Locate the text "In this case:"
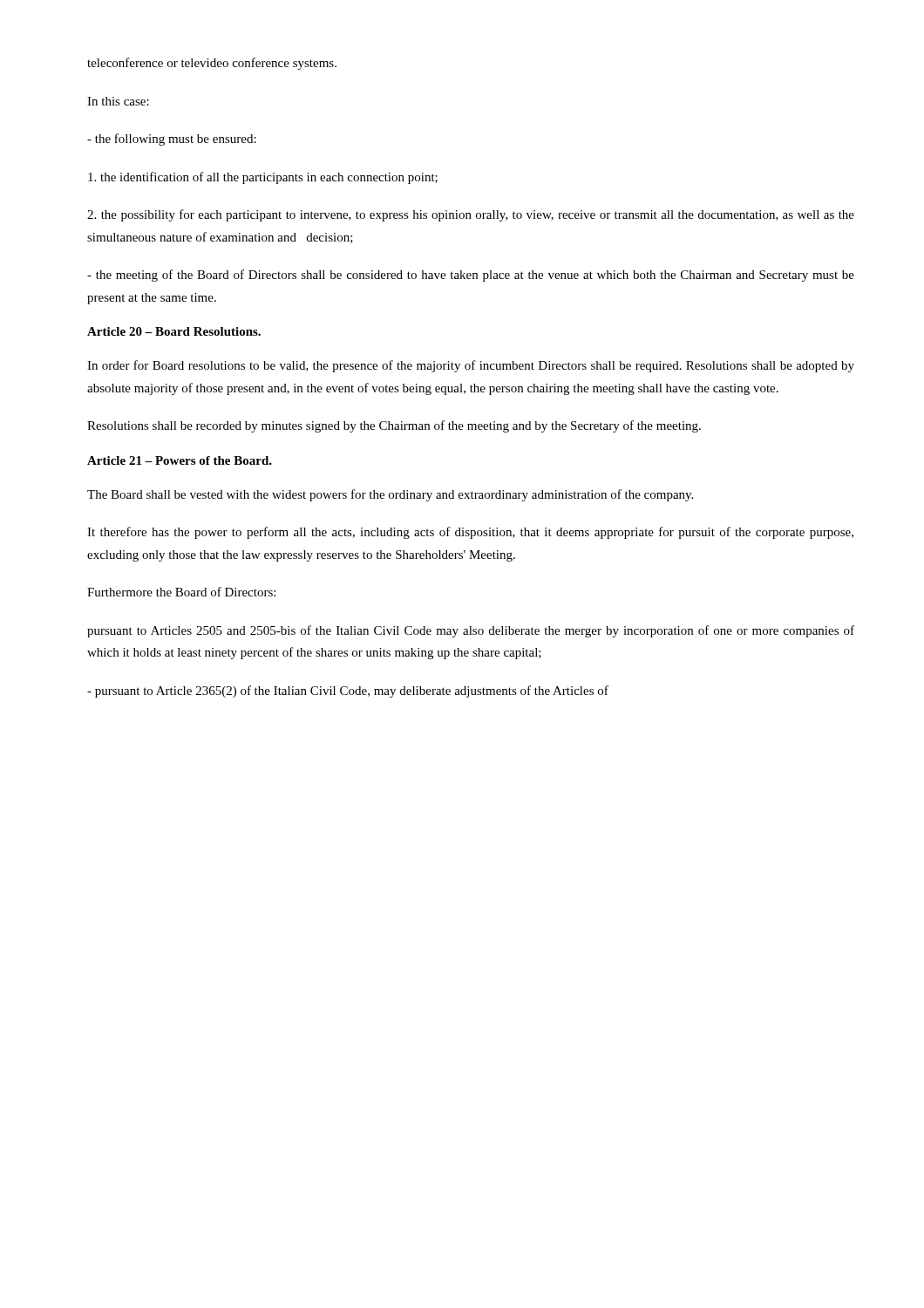Viewport: 924px width, 1308px height. (x=118, y=101)
